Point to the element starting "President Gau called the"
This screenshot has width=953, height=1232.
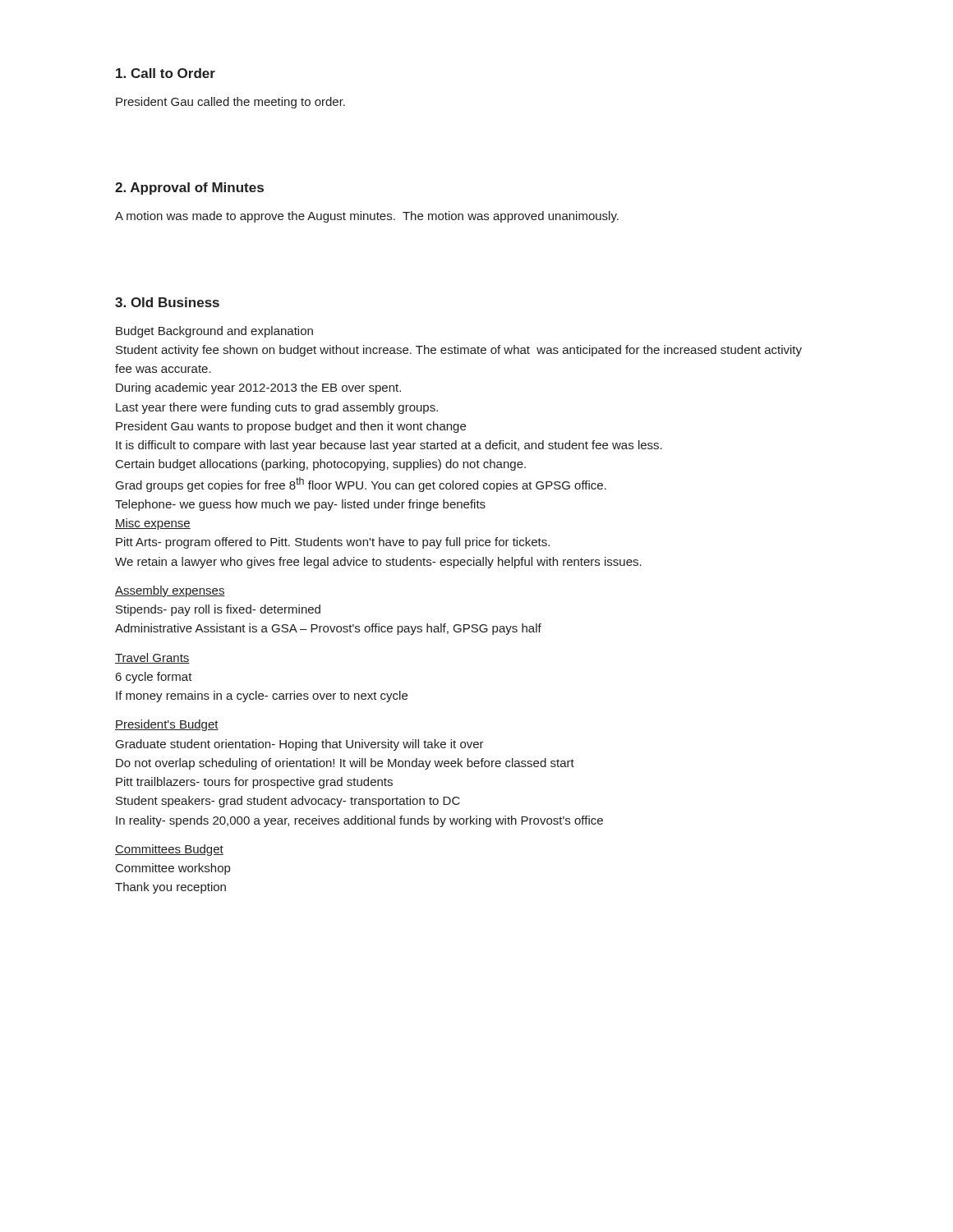click(230, 101)
